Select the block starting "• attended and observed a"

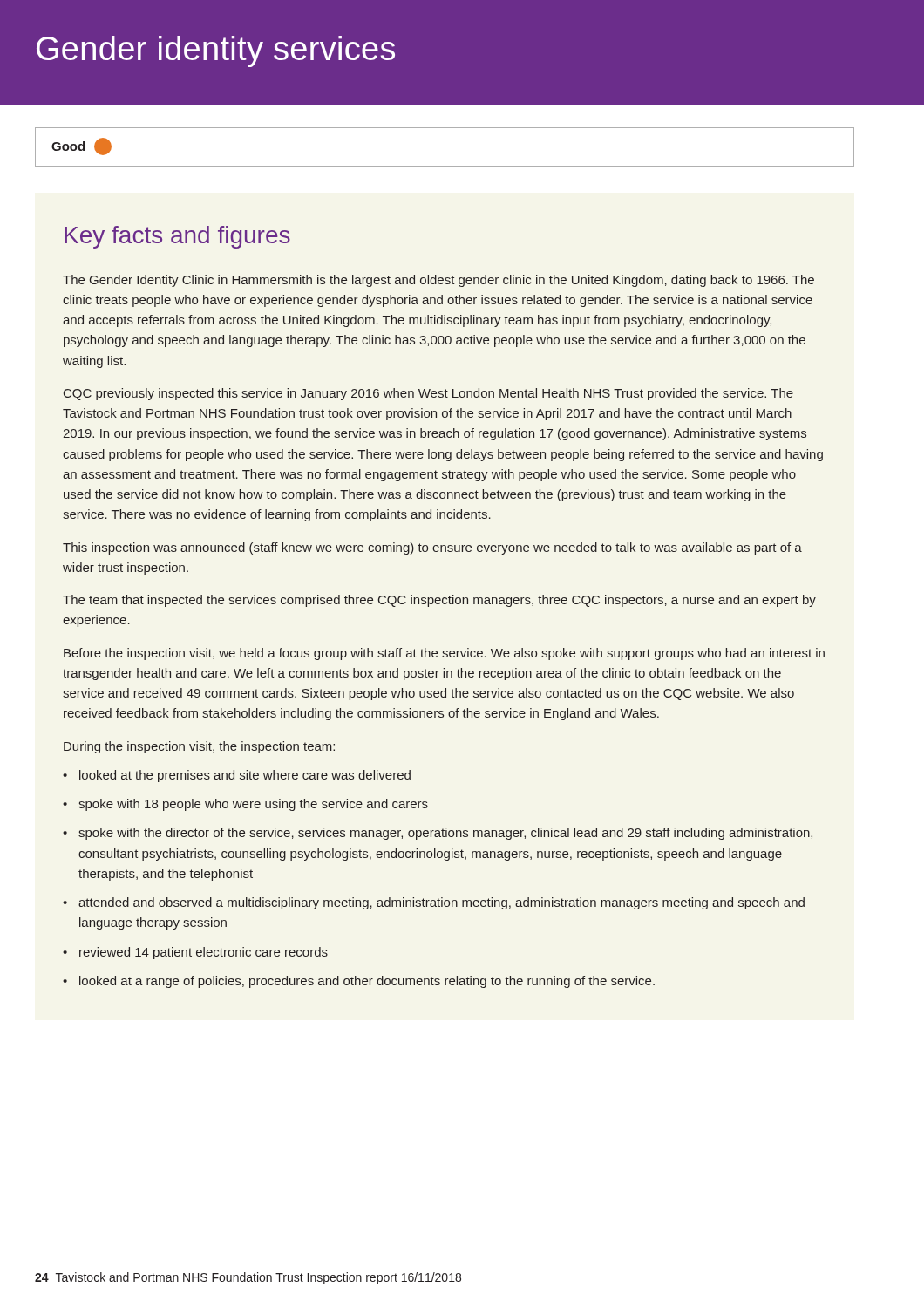434,911
